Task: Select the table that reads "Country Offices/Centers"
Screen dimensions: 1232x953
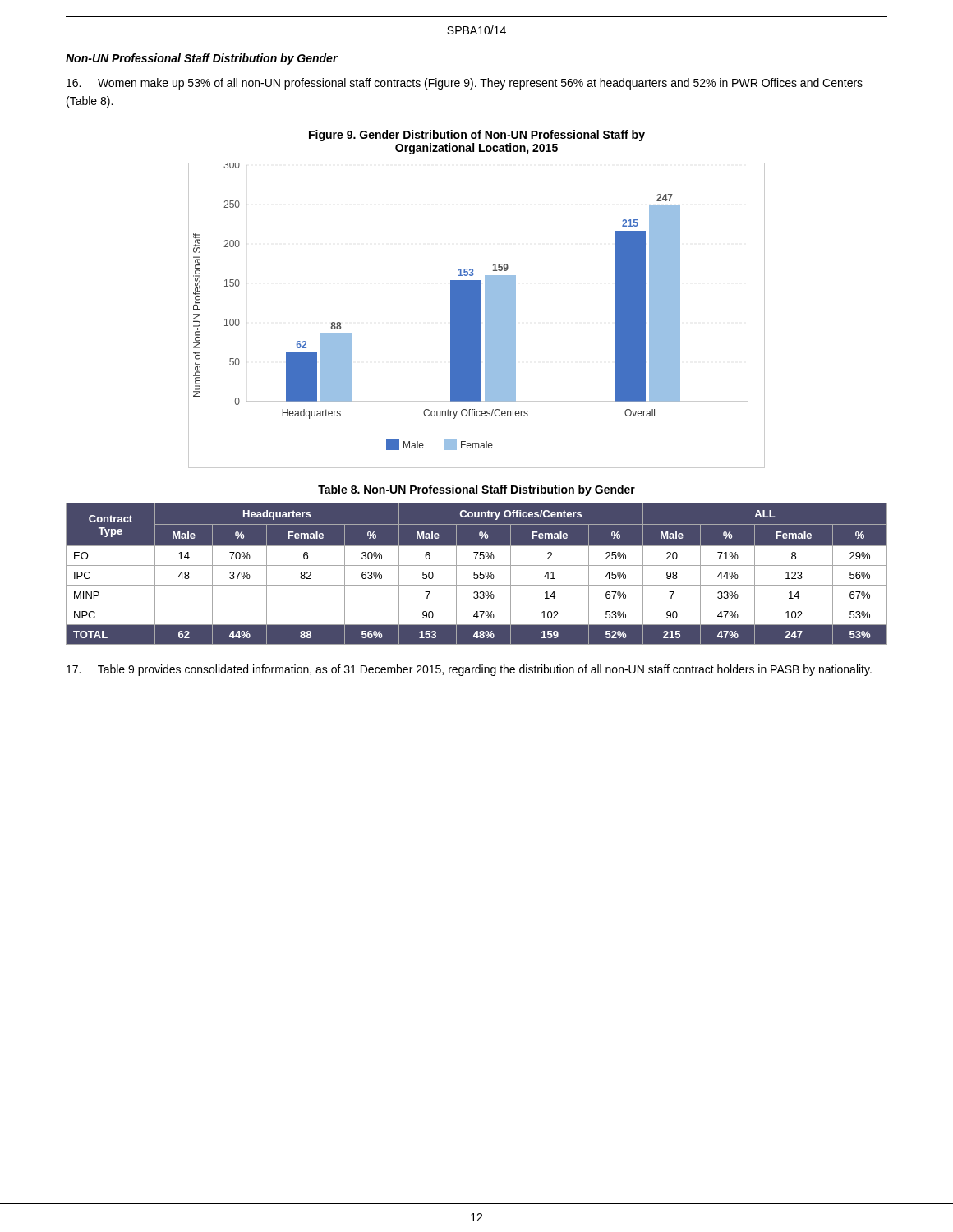Action: (x=476, y=574)
